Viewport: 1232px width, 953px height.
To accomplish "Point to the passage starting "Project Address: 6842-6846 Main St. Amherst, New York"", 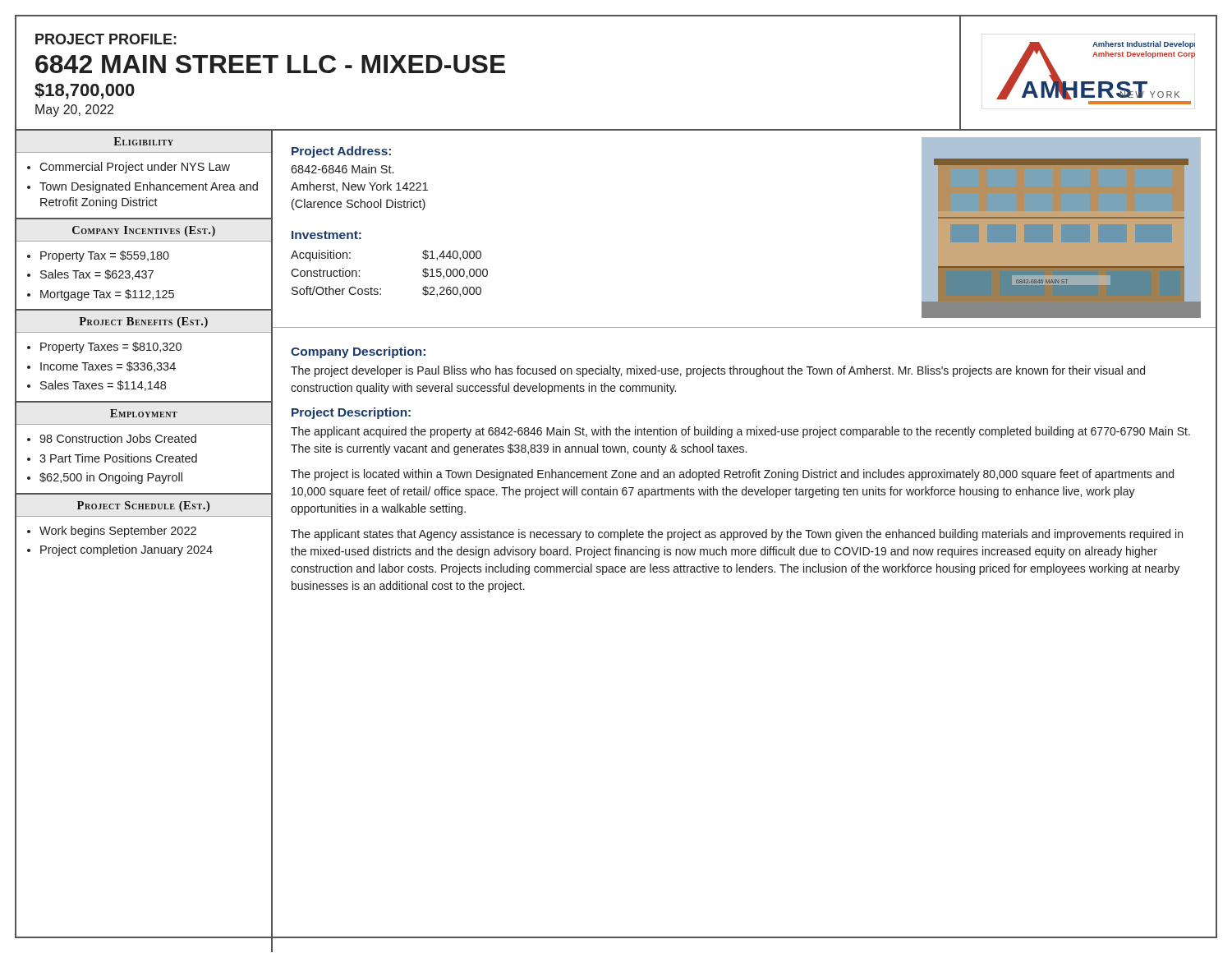I will (341, 152).
